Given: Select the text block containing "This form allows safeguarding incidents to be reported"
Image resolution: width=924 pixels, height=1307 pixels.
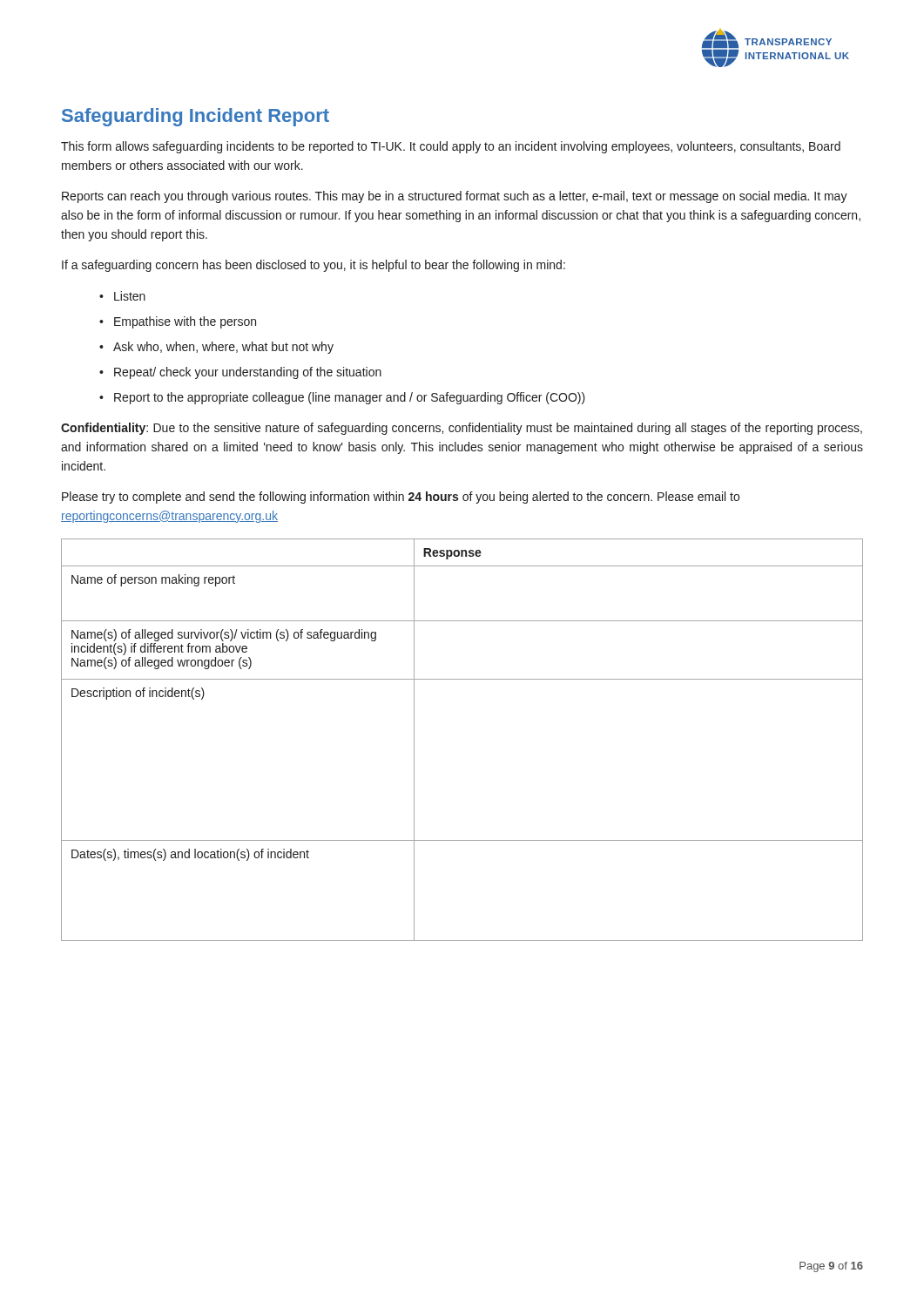Looking at the screenshot, I should (x=462, y=157).
